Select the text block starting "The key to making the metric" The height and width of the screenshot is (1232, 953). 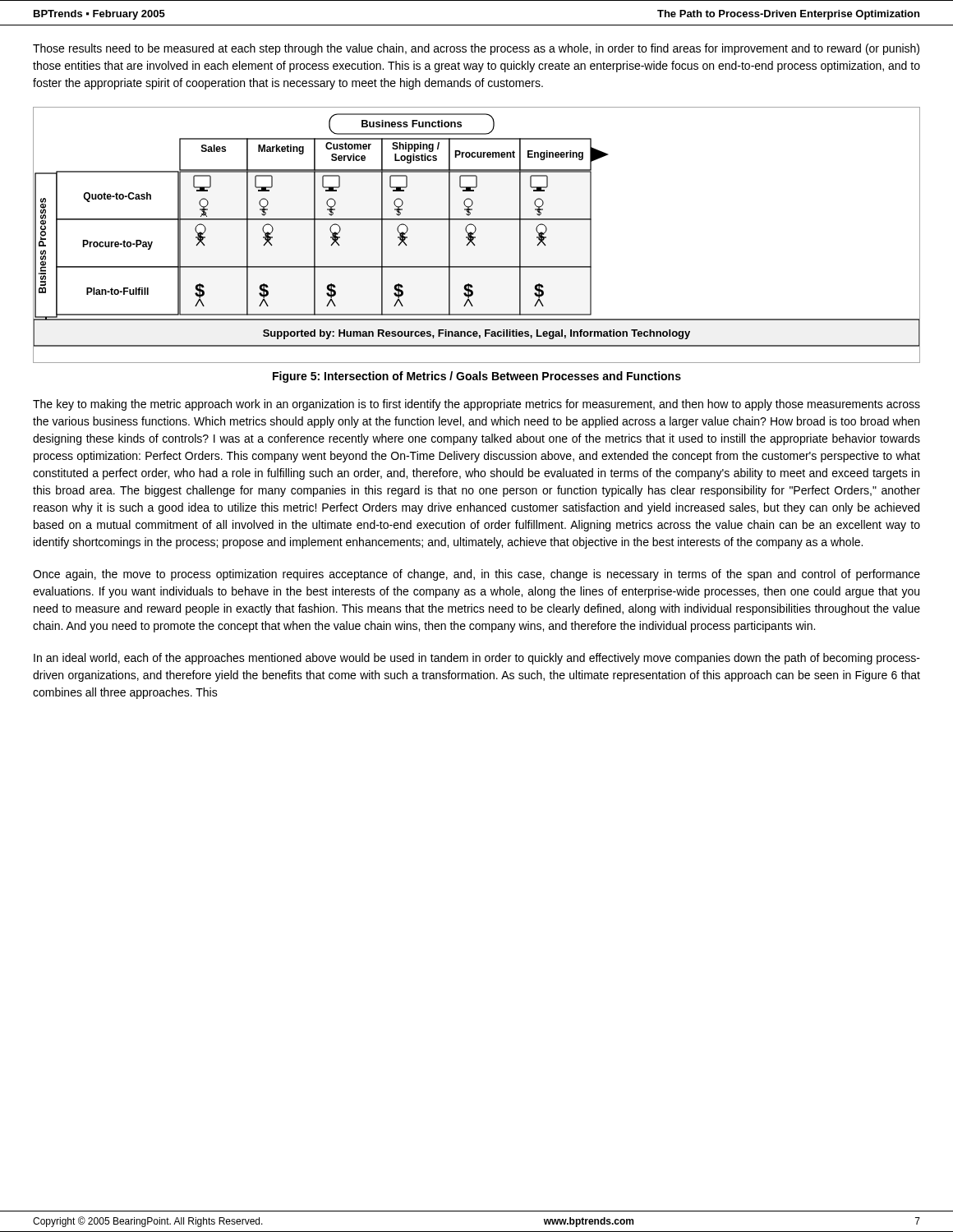476,473
